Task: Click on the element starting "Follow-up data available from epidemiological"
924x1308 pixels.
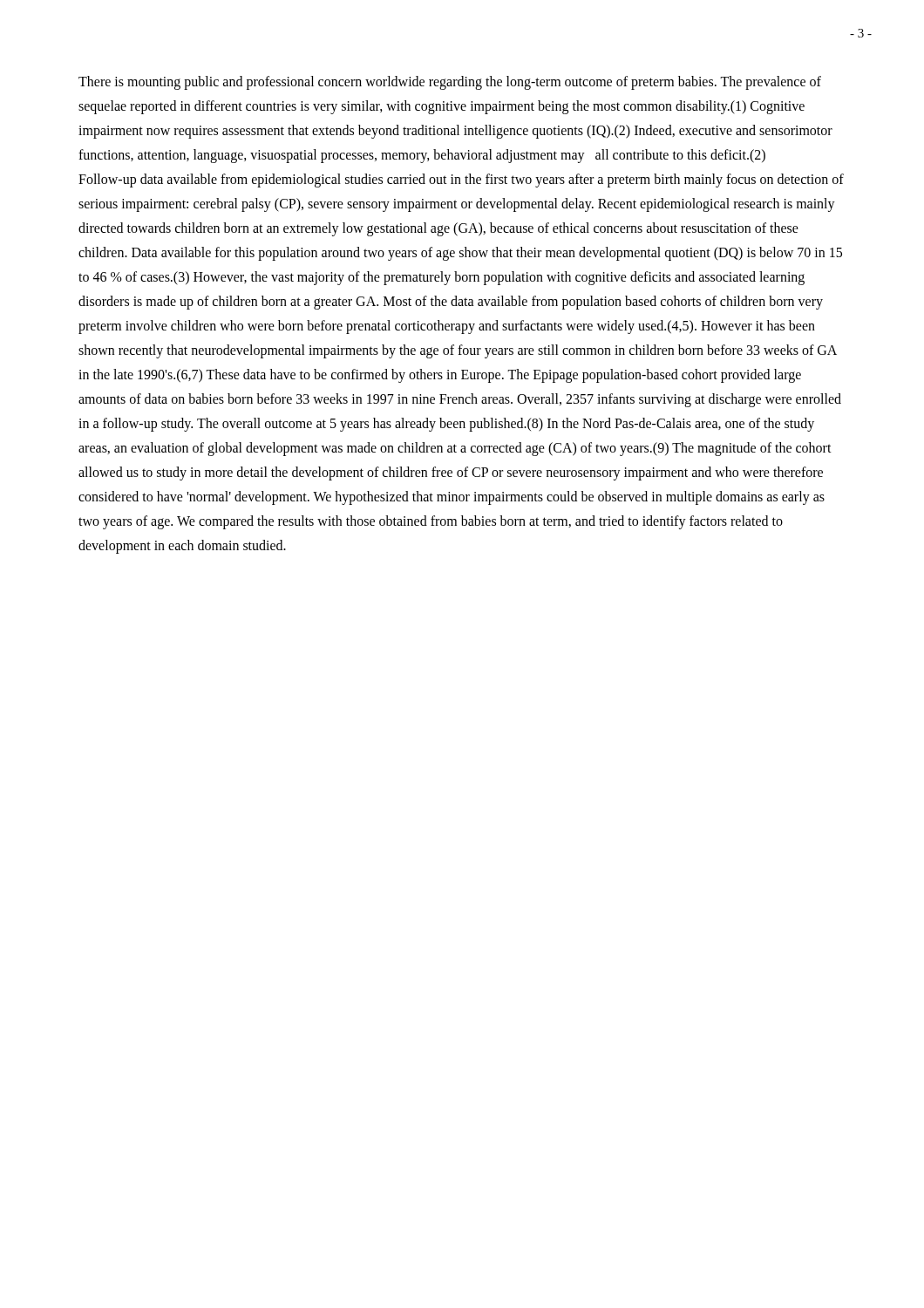Action: (462, 363)
